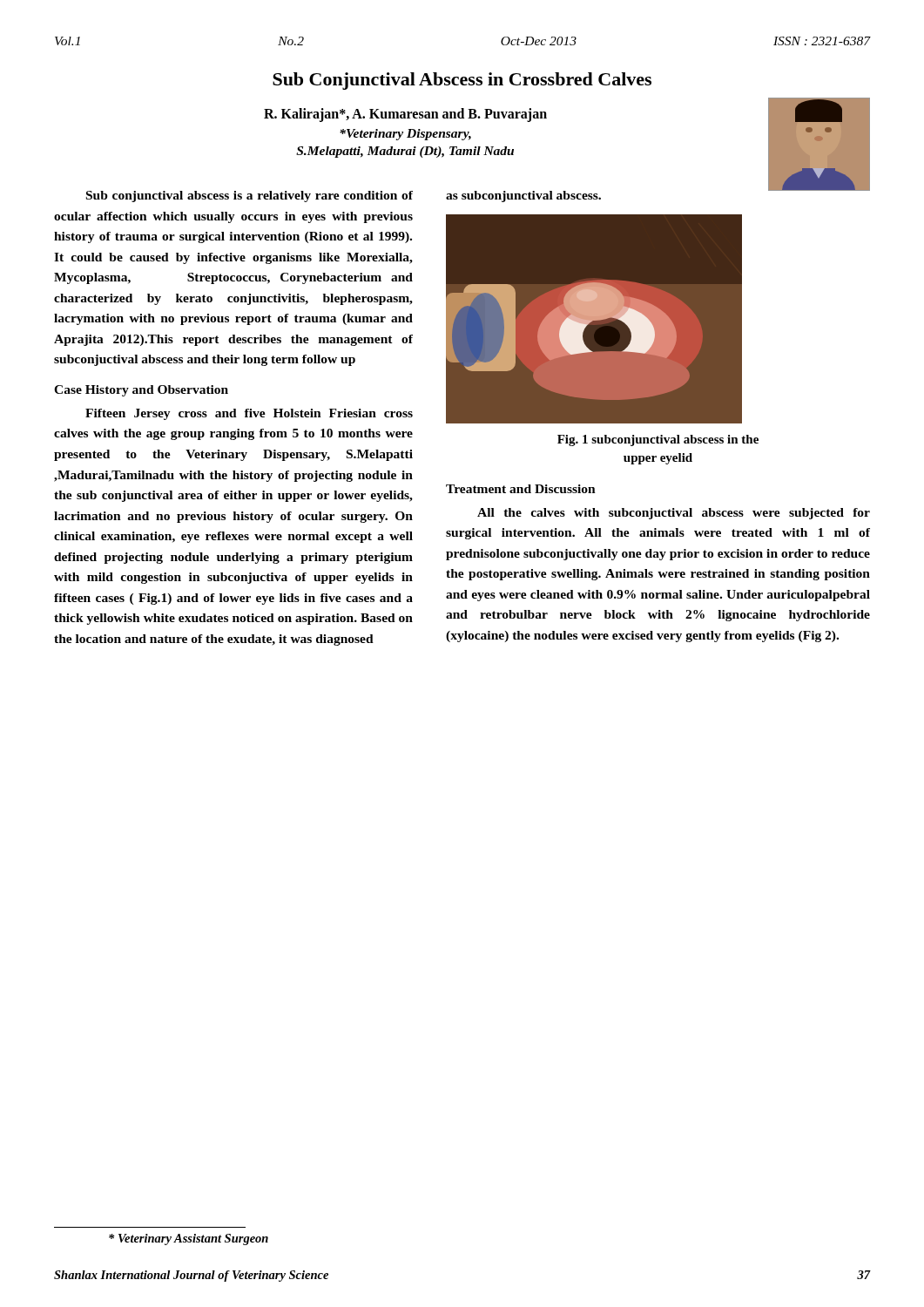Locate the title containing "Sub Conjunctival Abscess in Crossbred Calves"
Screen dimensions: 1307x924
pos(462,79)
